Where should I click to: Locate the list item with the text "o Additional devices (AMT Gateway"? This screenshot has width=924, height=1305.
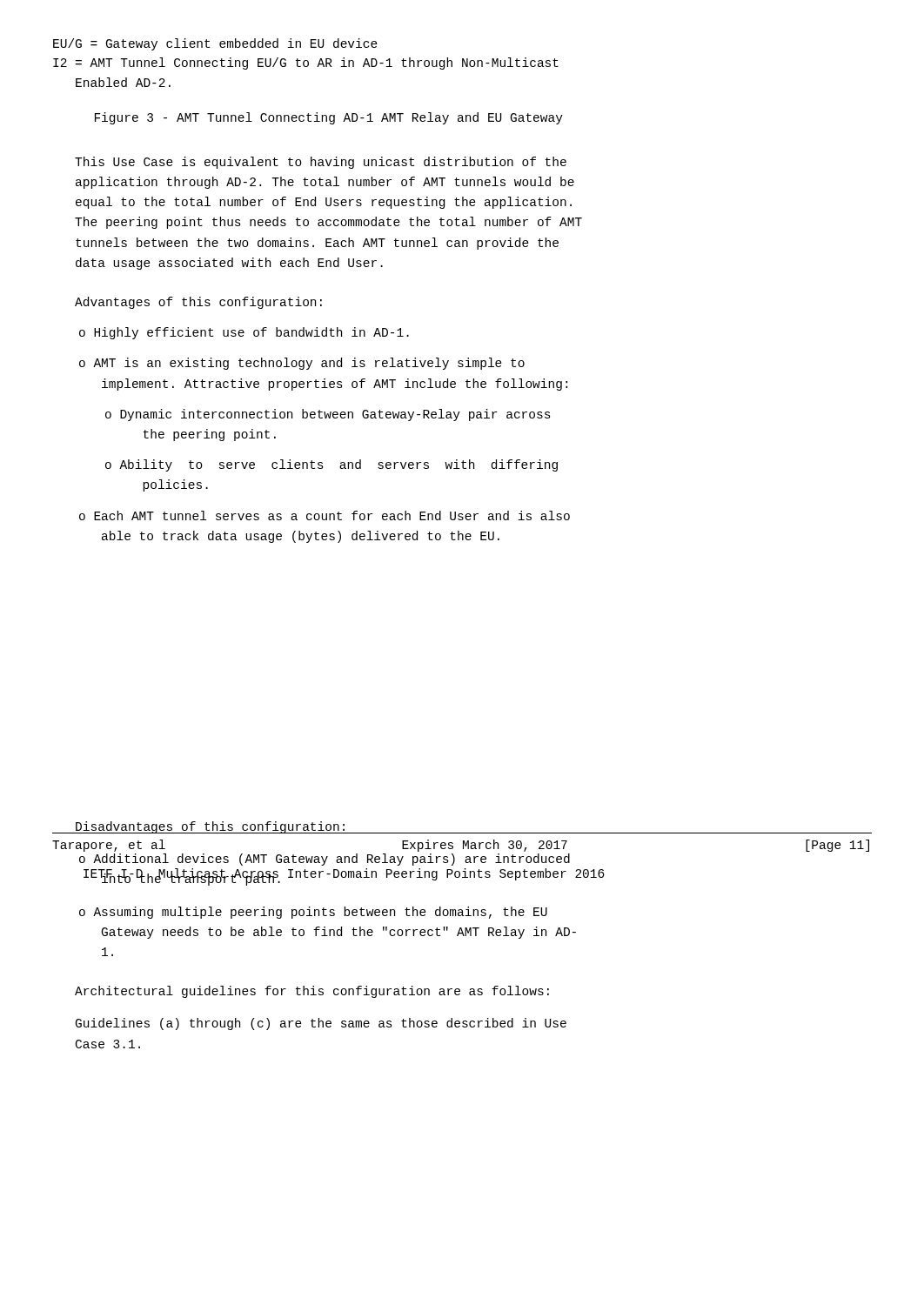pos(324,870)
